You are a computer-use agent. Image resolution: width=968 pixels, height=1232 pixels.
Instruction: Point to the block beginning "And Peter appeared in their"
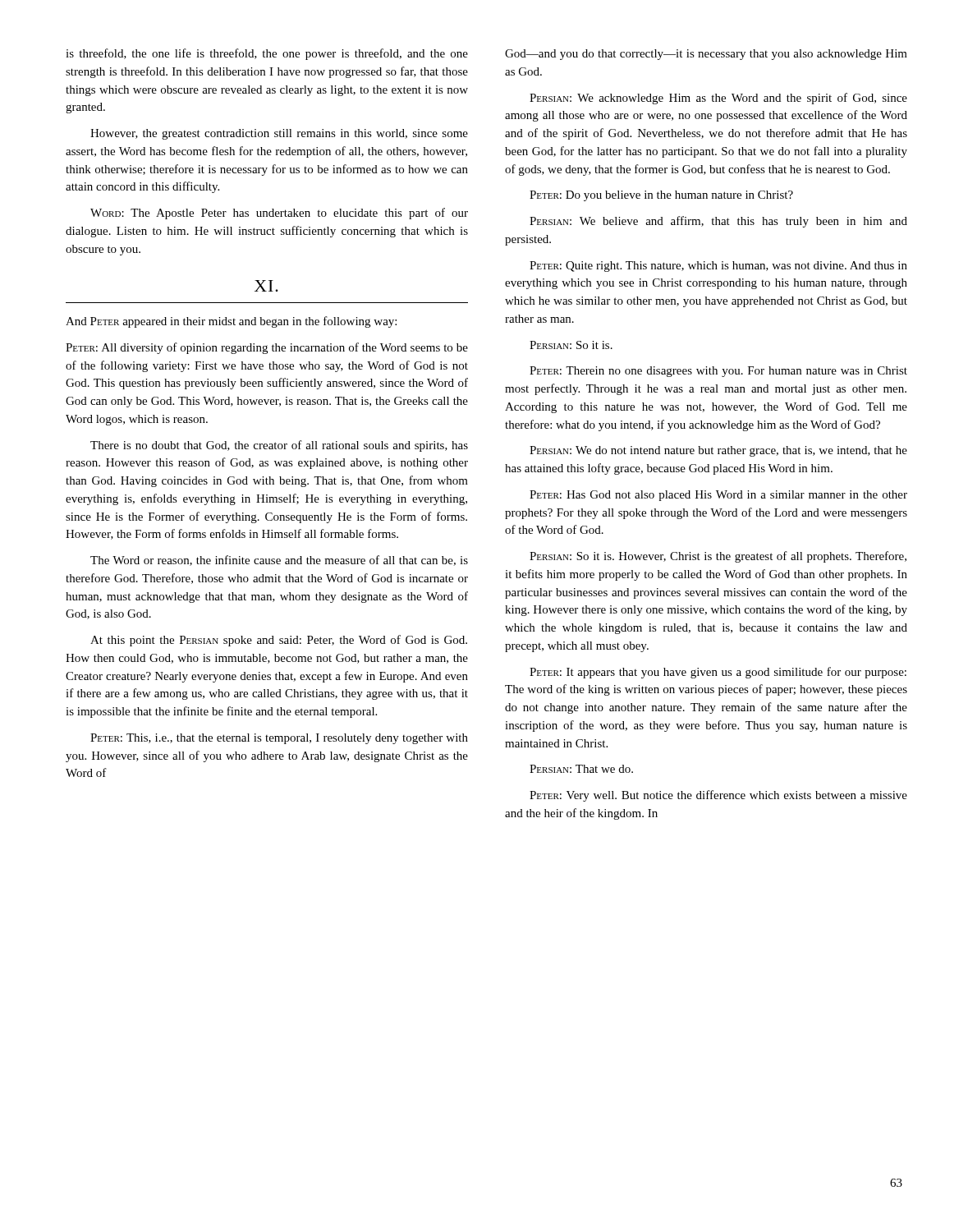pyautogui.click(x=267, y=548)
